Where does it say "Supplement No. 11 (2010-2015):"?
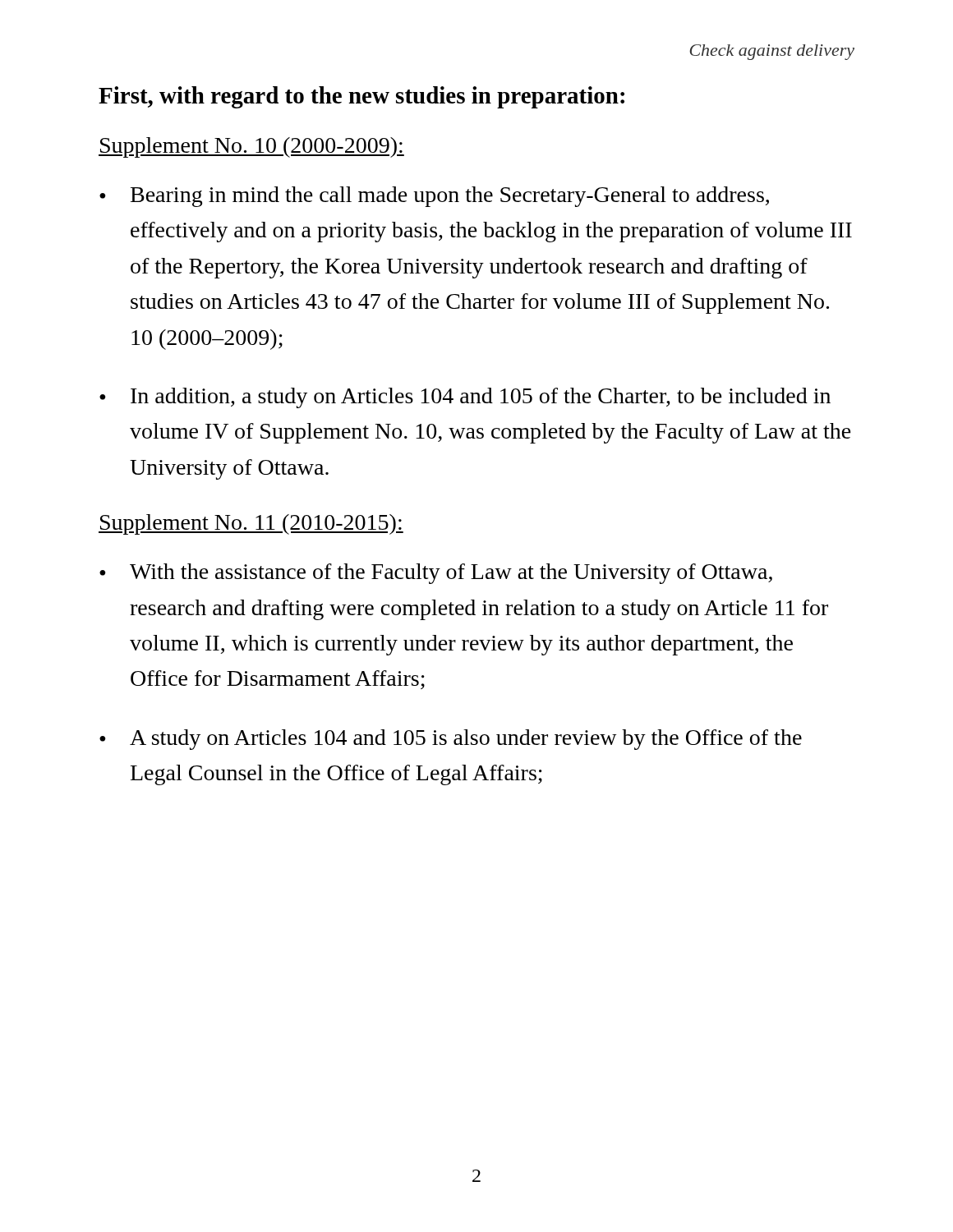 point(251,522)
